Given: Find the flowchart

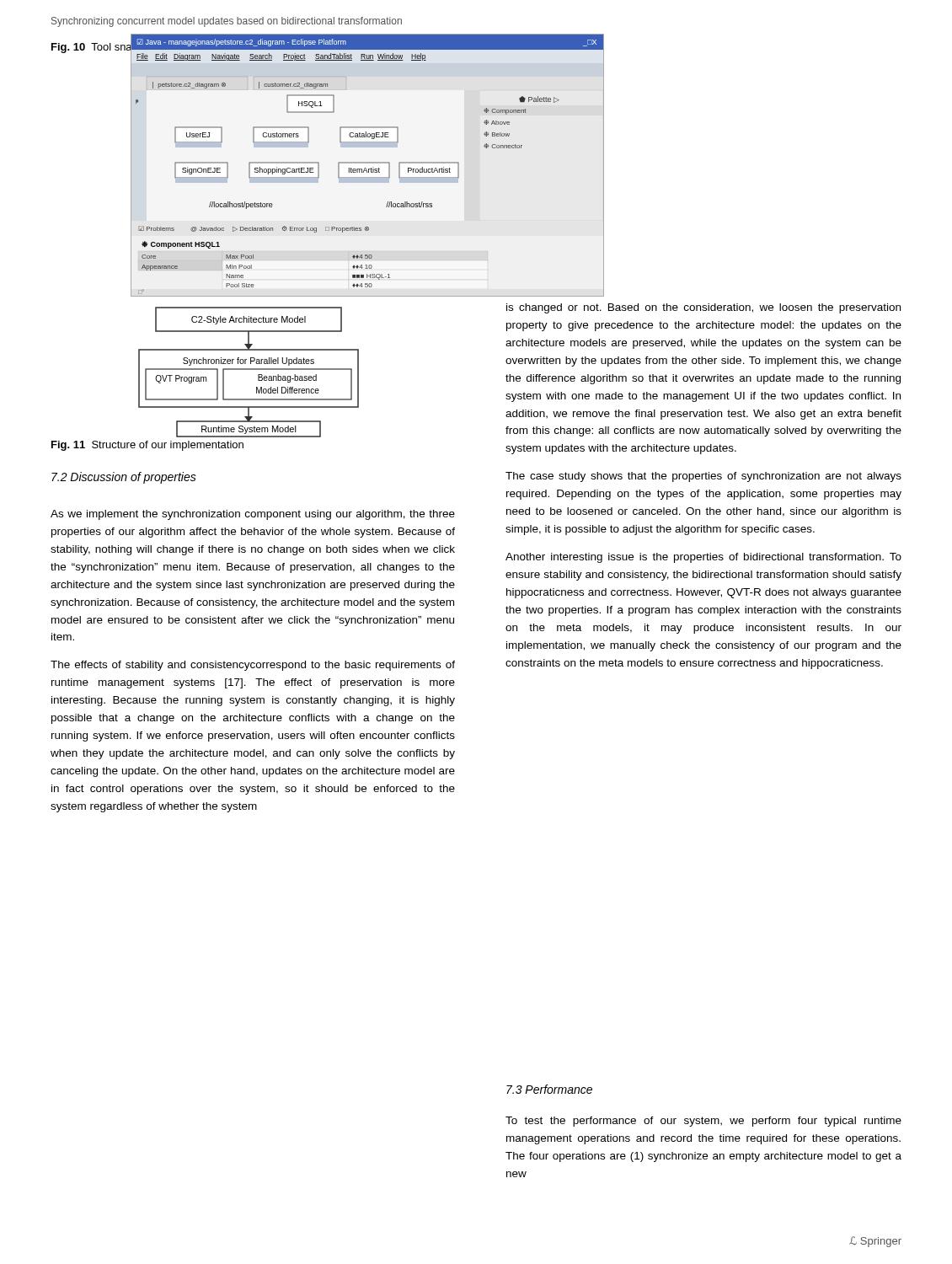Looking at the screenshot, I should coord(249,371).
